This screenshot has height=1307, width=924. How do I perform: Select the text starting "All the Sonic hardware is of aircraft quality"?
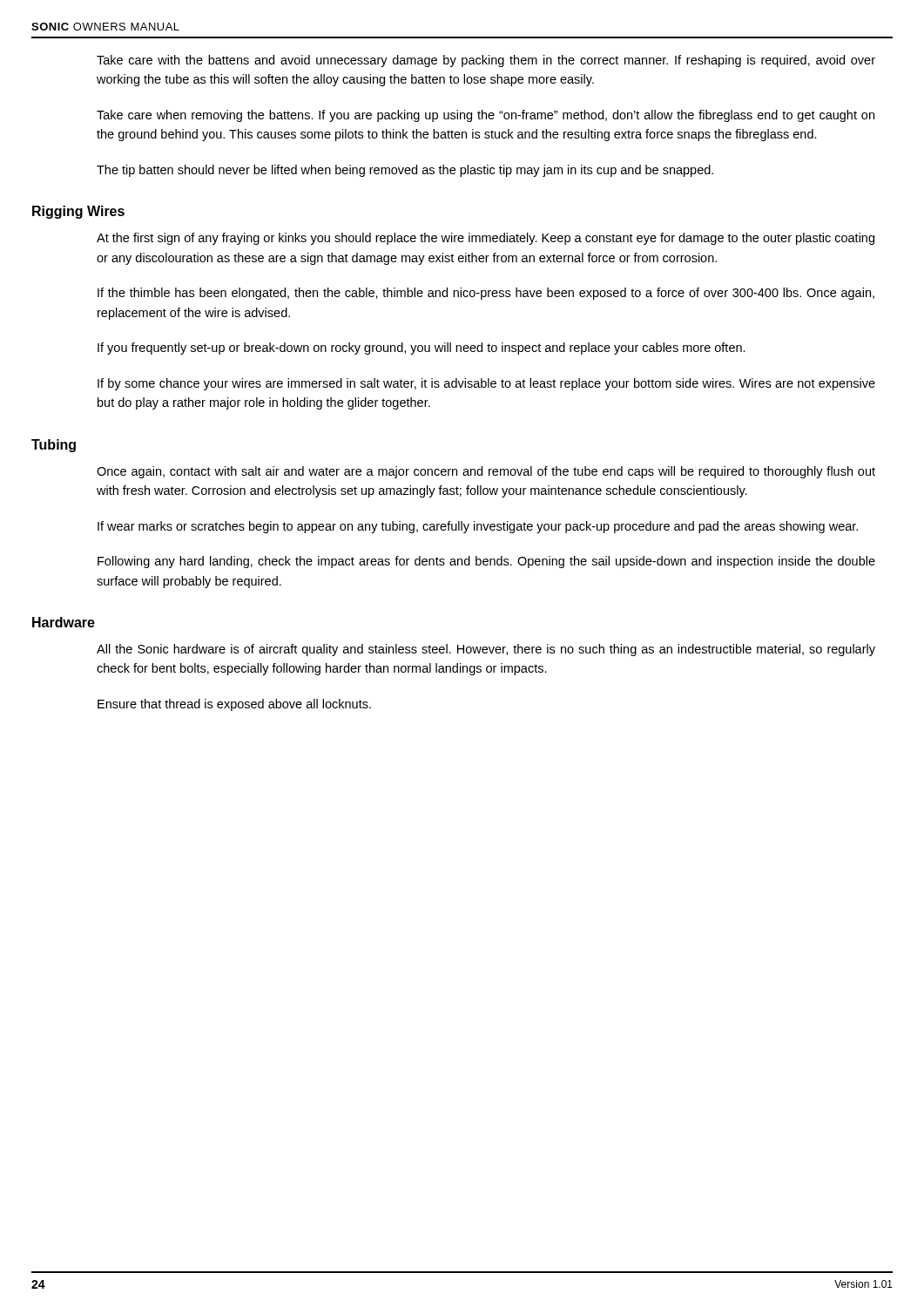(x=486, y=659)
